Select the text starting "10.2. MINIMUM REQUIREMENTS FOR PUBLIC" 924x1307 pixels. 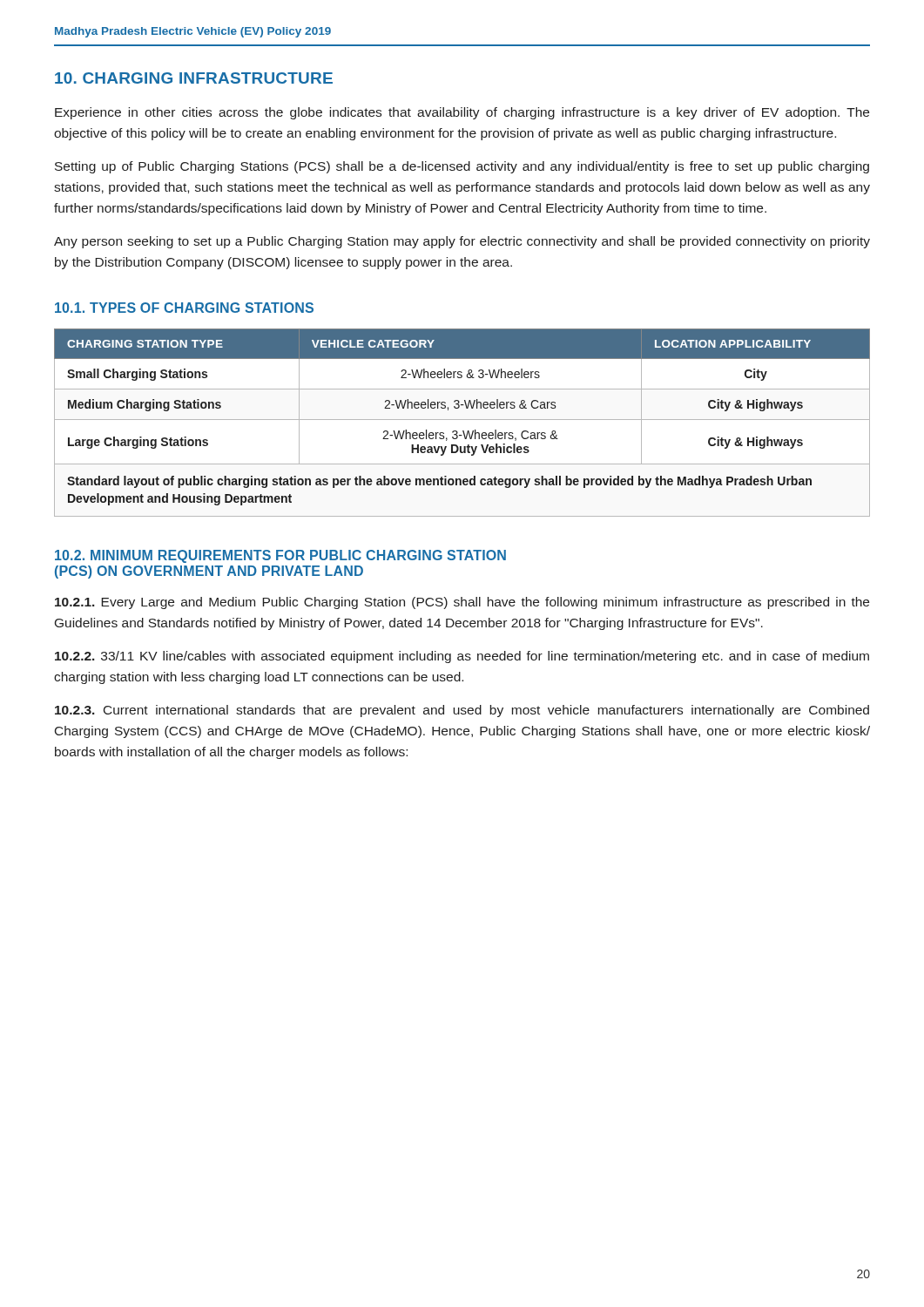280,563
